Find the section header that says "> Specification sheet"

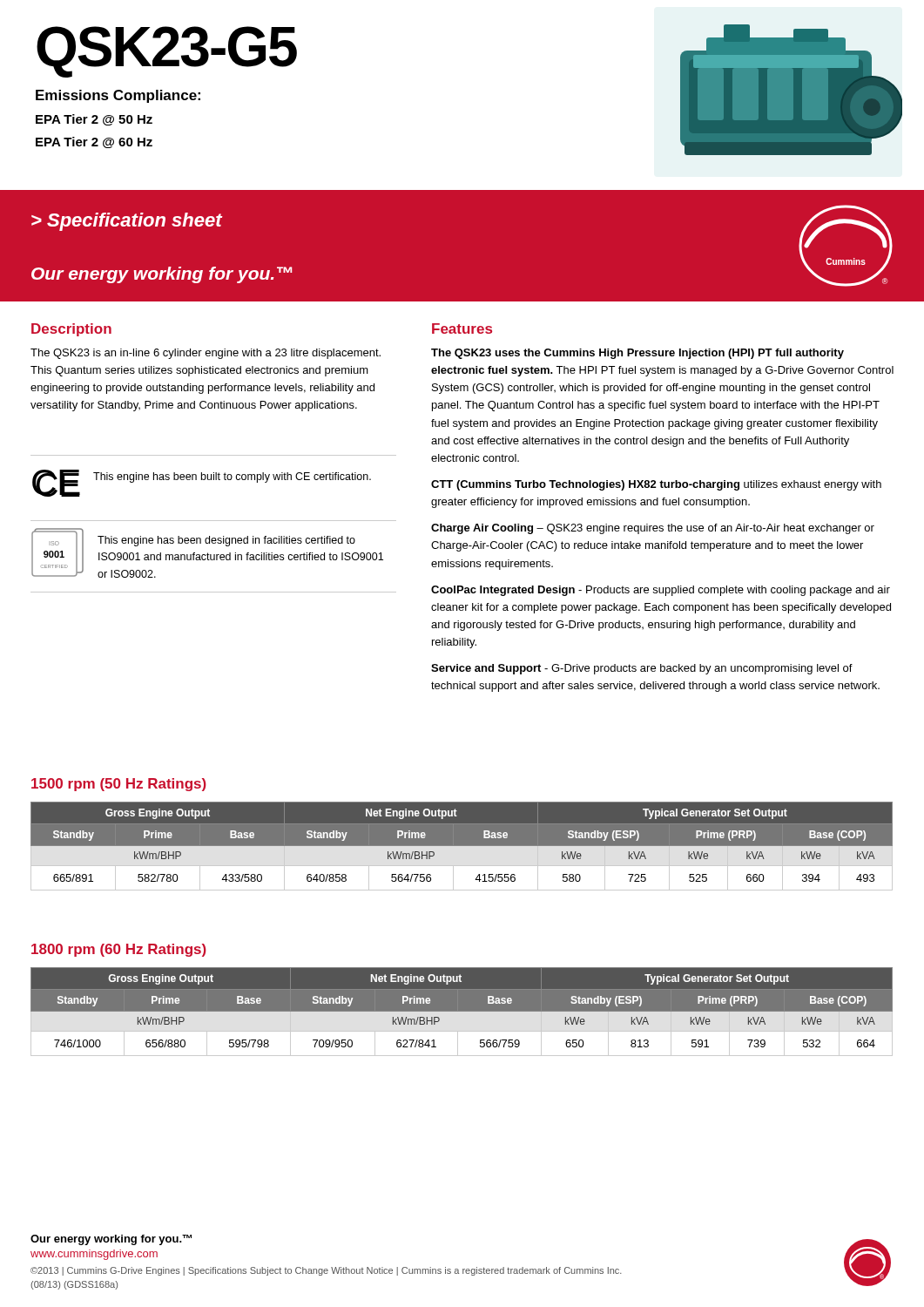click(126, 220)
